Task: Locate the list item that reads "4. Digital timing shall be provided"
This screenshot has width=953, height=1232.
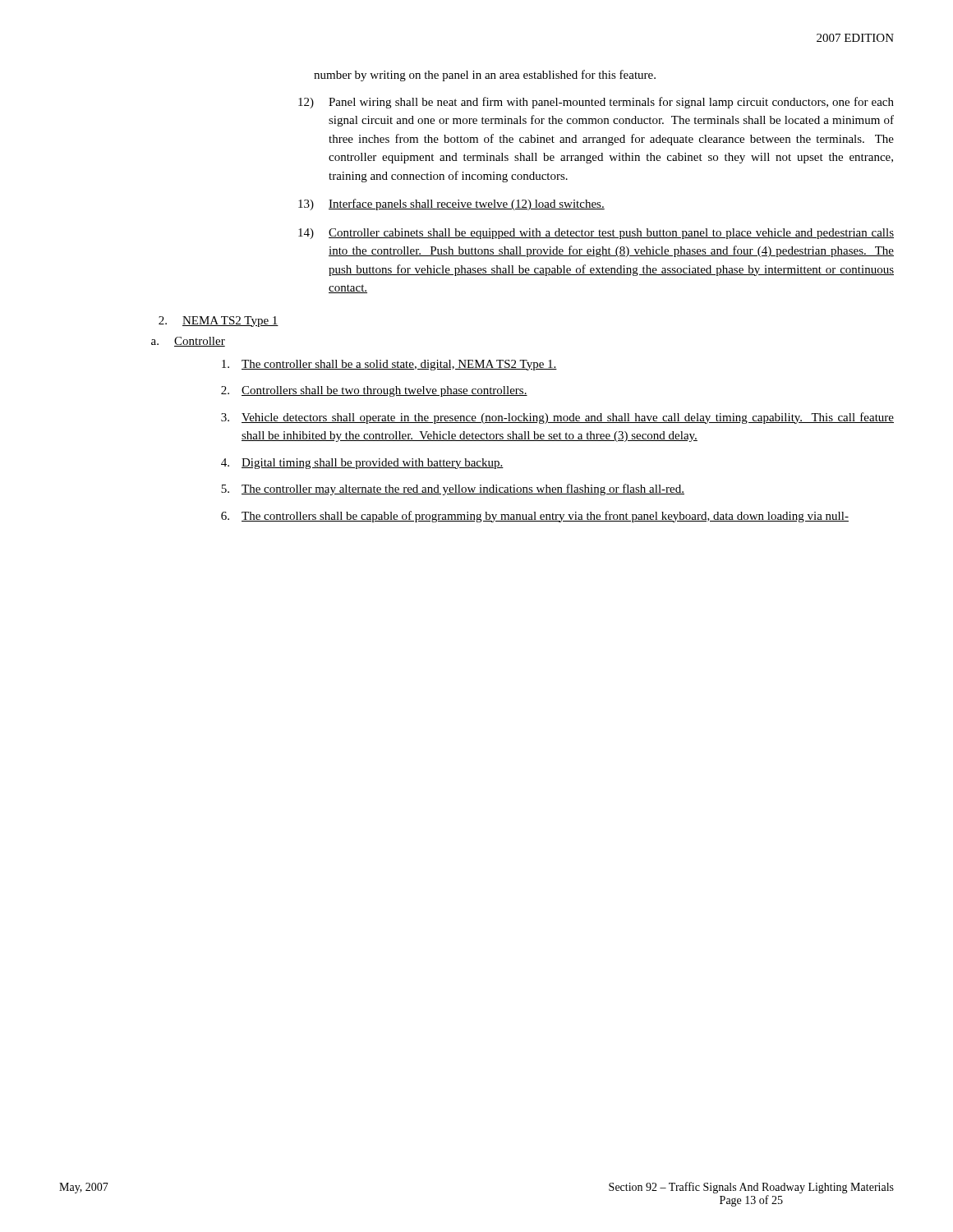Action: coord(362,464)
